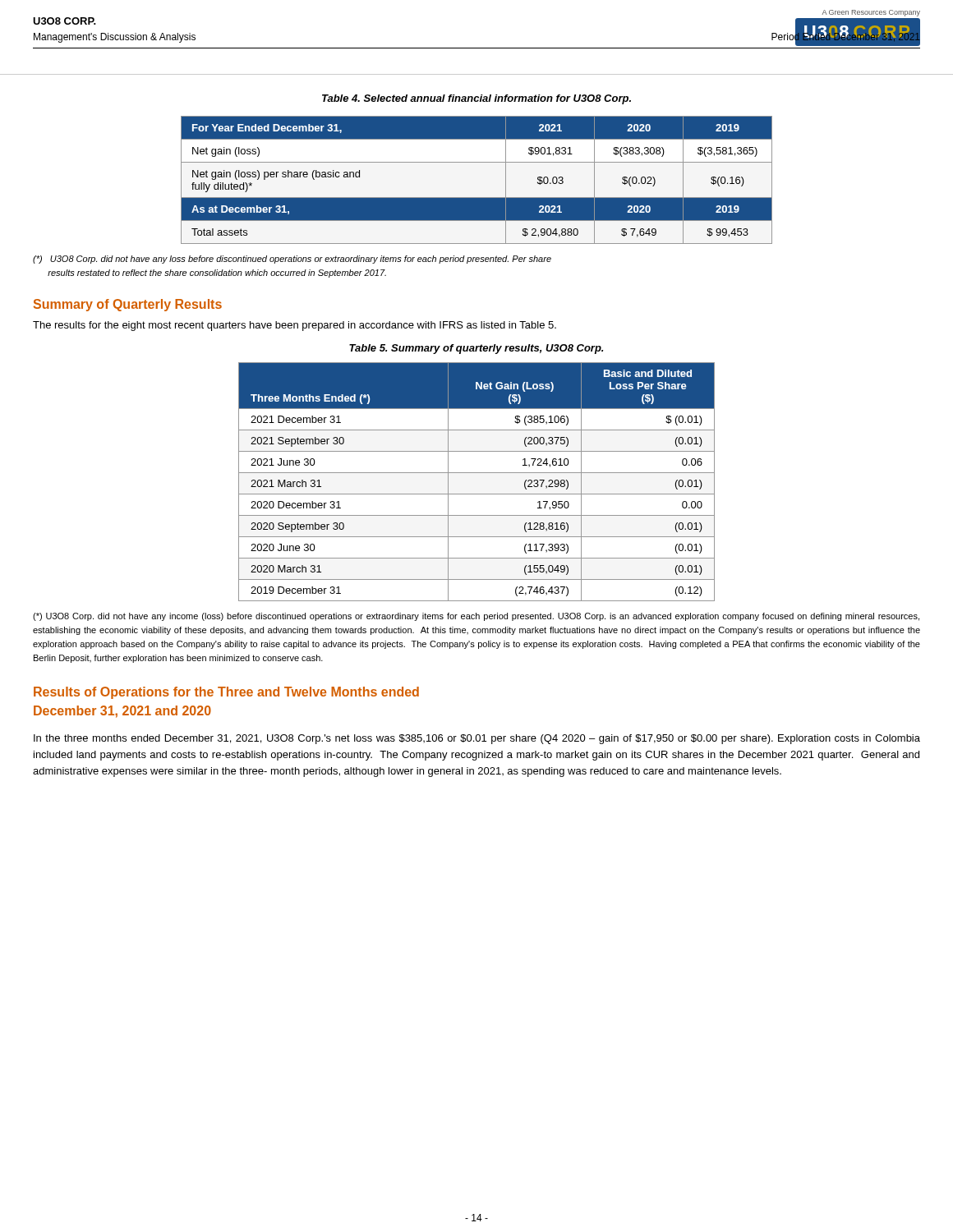Navigate to the block starting "(*) U3O8 Corp. did not have any loss"
953x1232 pixels.
pyautogui.click(x=292, y=265)
